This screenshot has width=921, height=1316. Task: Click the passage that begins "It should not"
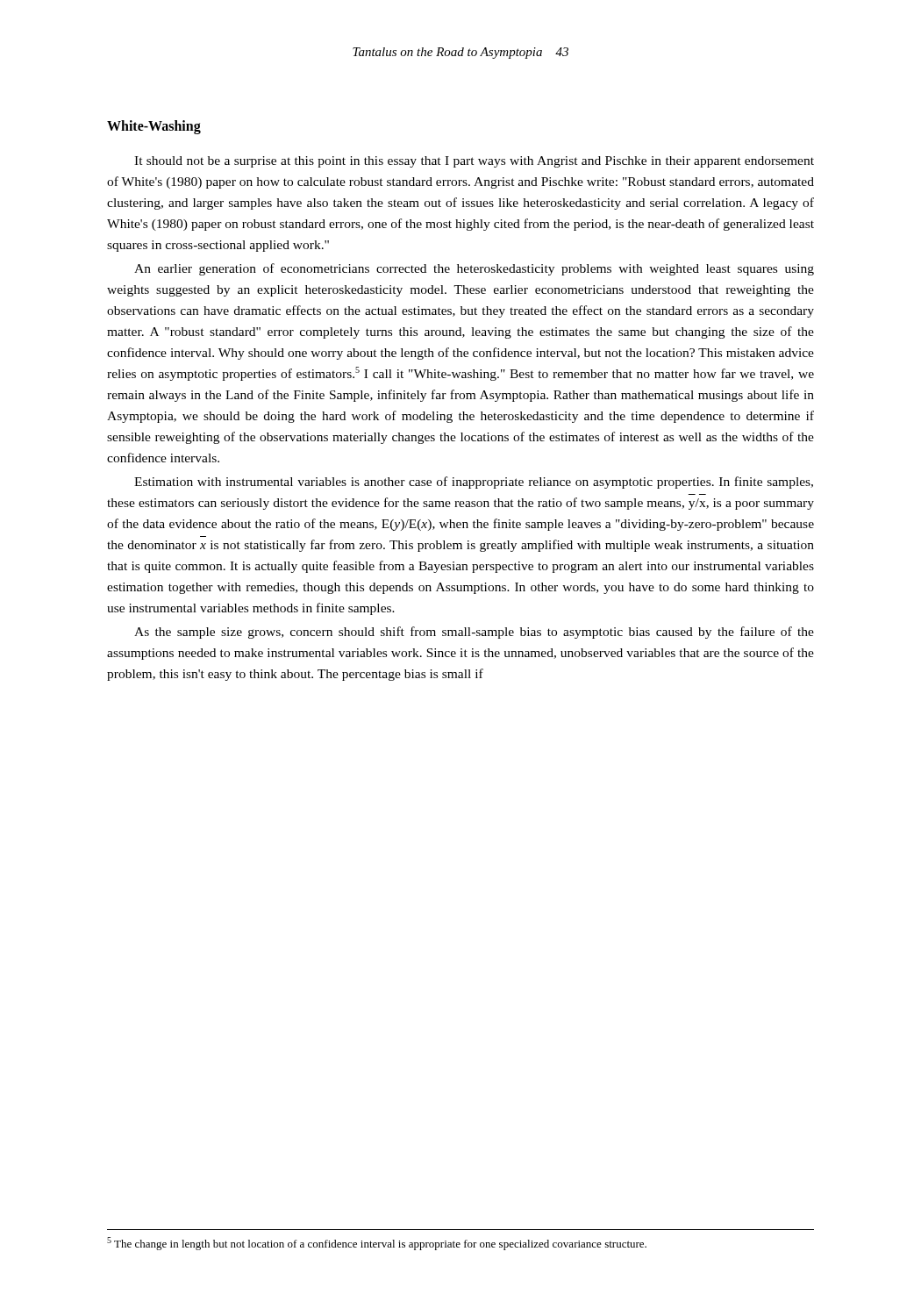[460, 202]
